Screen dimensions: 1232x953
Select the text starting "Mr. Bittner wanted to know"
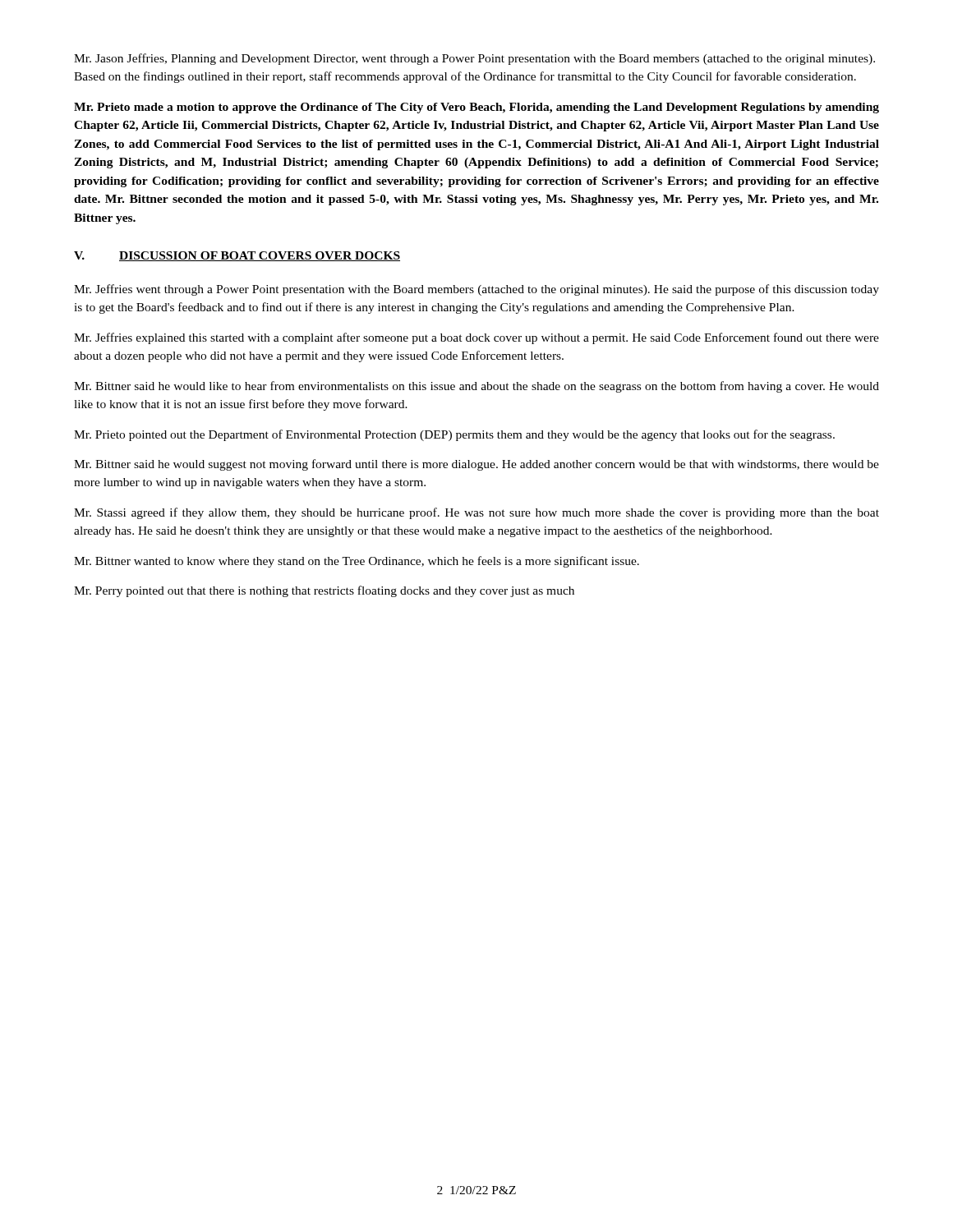476,561
